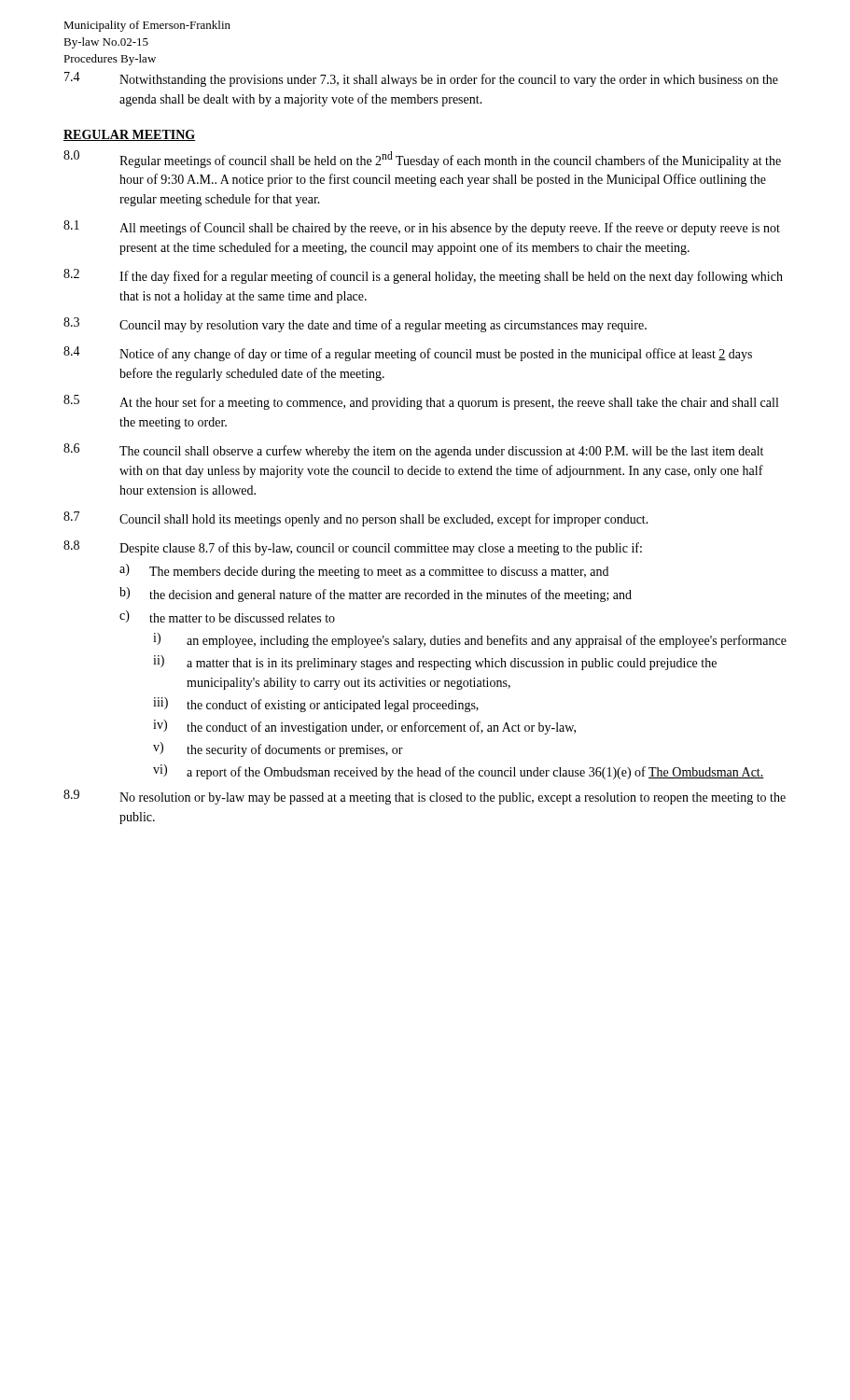Screen dimensions: 1400x850
Task: Click on the list item that reads "8.3 Council may"
Action: coord(425,326)
